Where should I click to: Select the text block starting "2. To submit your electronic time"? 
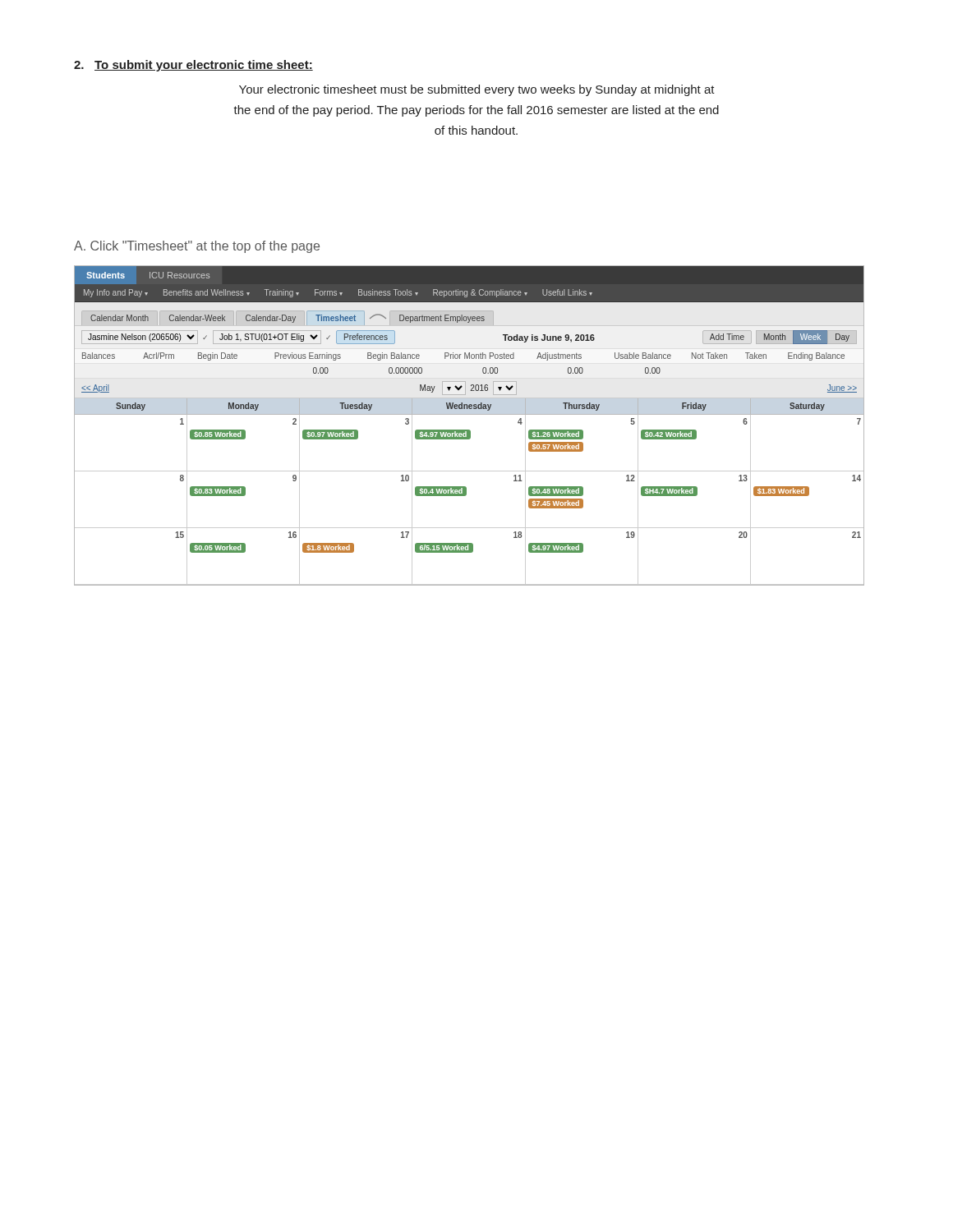point(193,64)
